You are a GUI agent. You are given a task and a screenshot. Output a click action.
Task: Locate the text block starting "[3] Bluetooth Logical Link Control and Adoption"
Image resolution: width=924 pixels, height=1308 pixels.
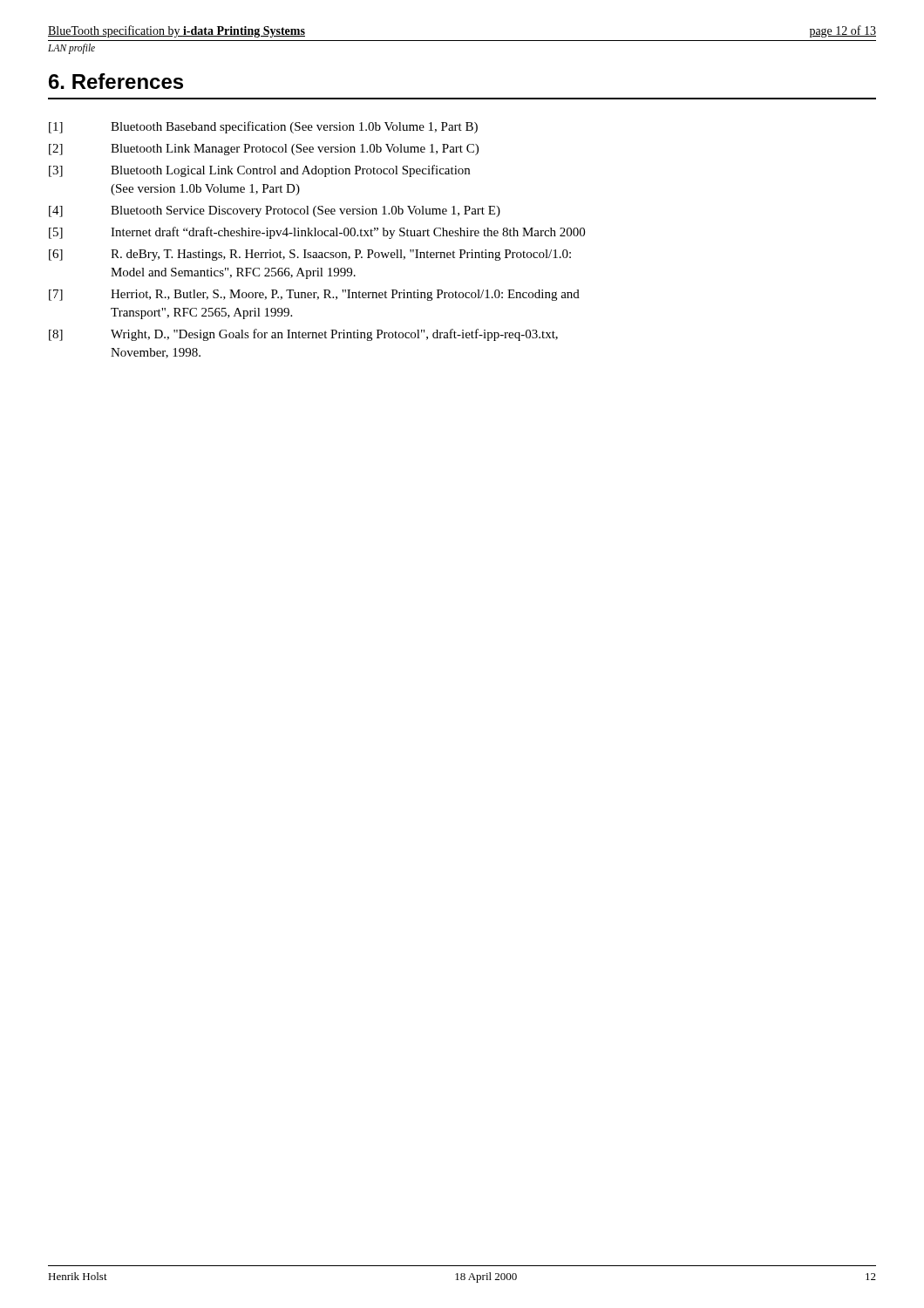[x=462, y=180]
